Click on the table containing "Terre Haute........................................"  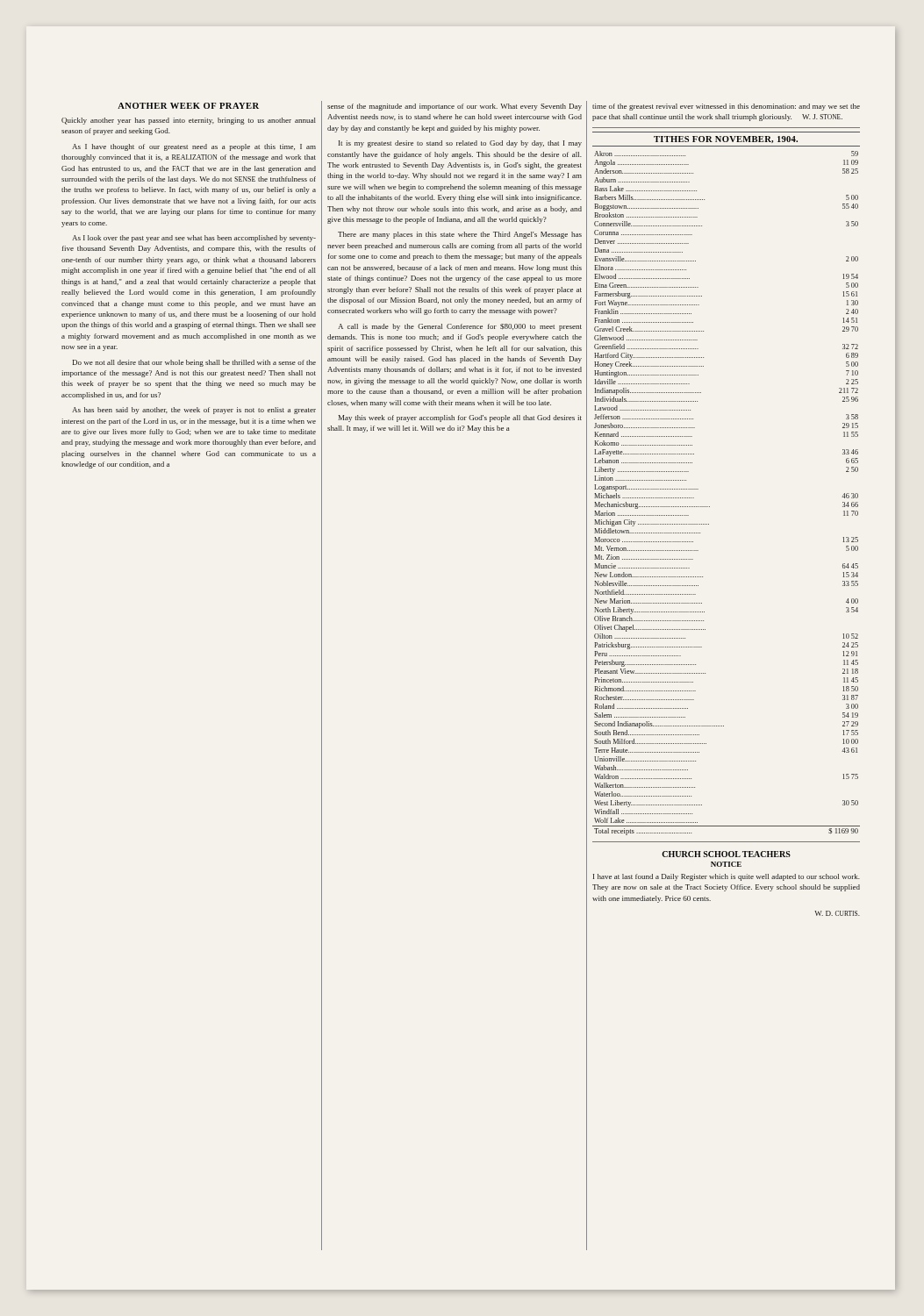coord(726,493)
